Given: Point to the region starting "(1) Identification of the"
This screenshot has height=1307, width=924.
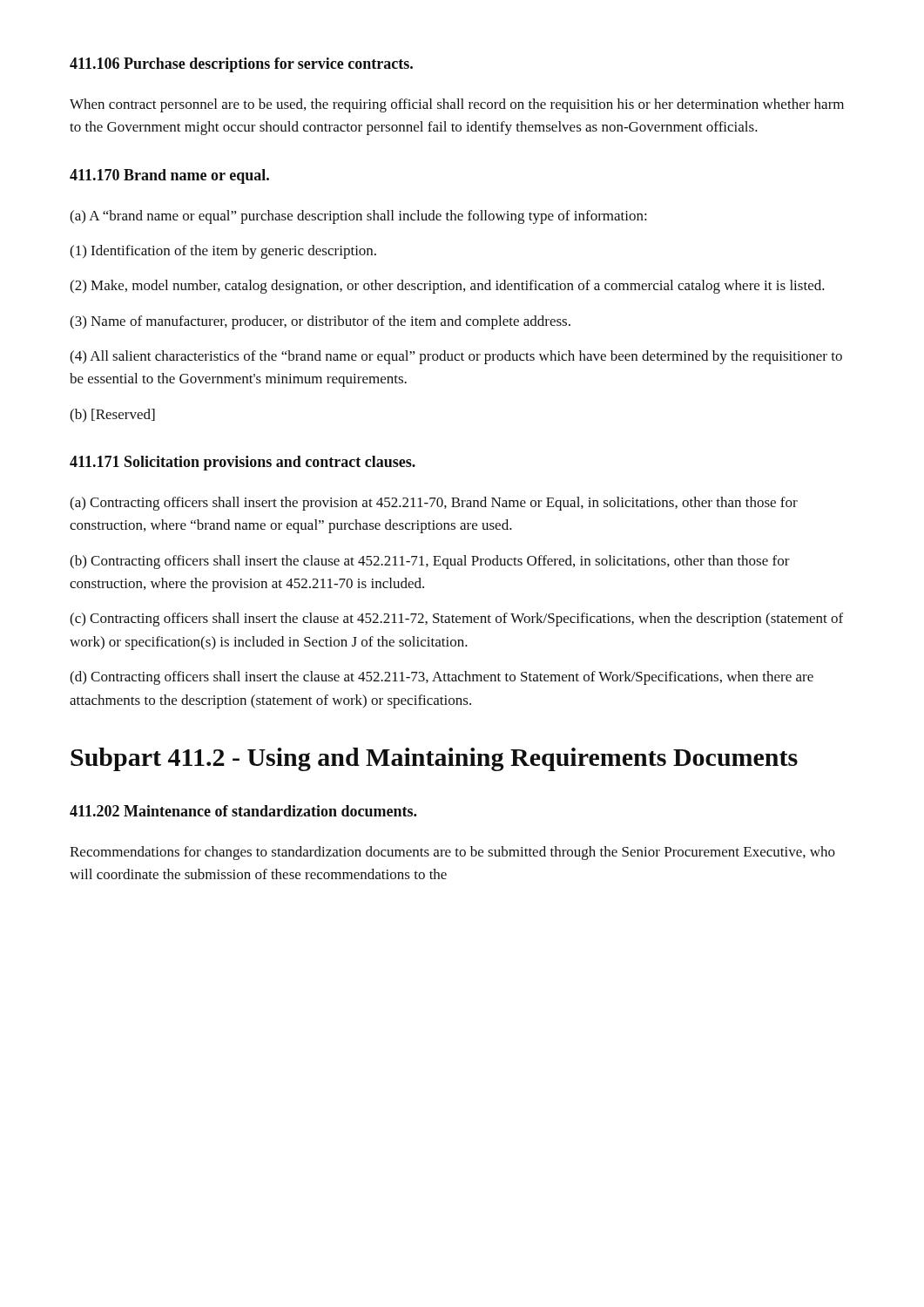Looking at the screenshot, I should click(x=223, y=251).
